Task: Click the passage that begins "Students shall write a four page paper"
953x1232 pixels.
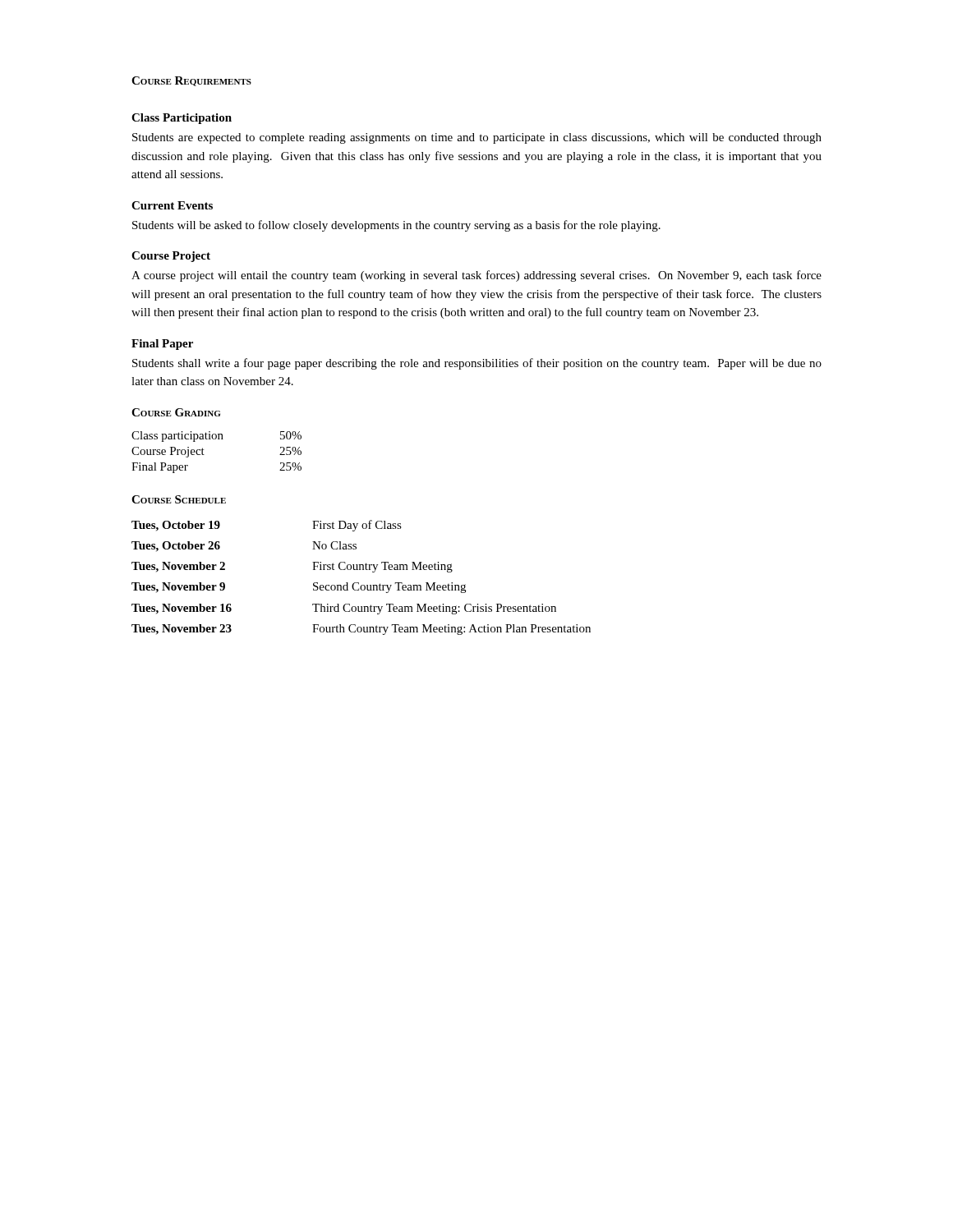Action: coord(476,372)
